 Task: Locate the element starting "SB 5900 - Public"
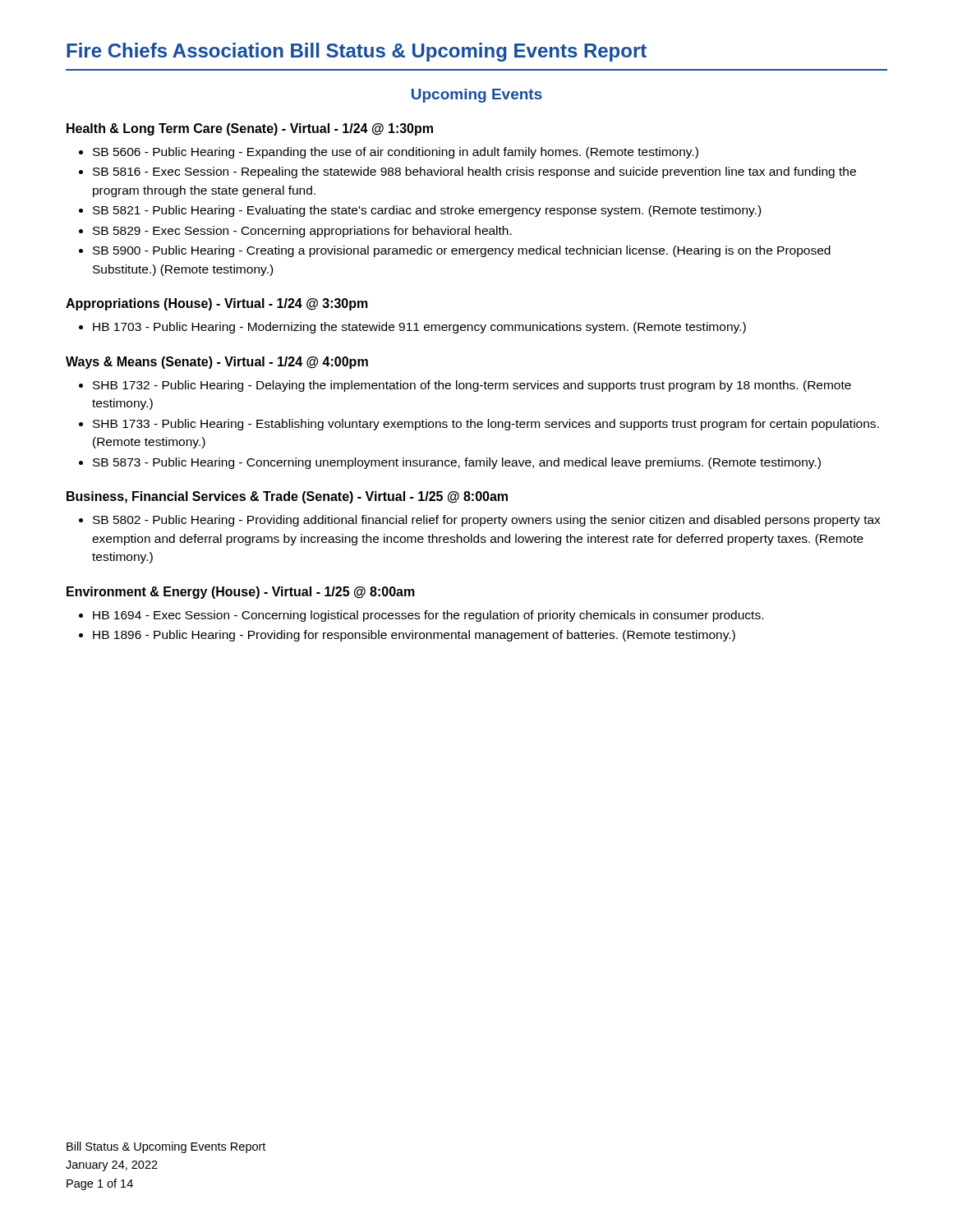coord(476,260)
